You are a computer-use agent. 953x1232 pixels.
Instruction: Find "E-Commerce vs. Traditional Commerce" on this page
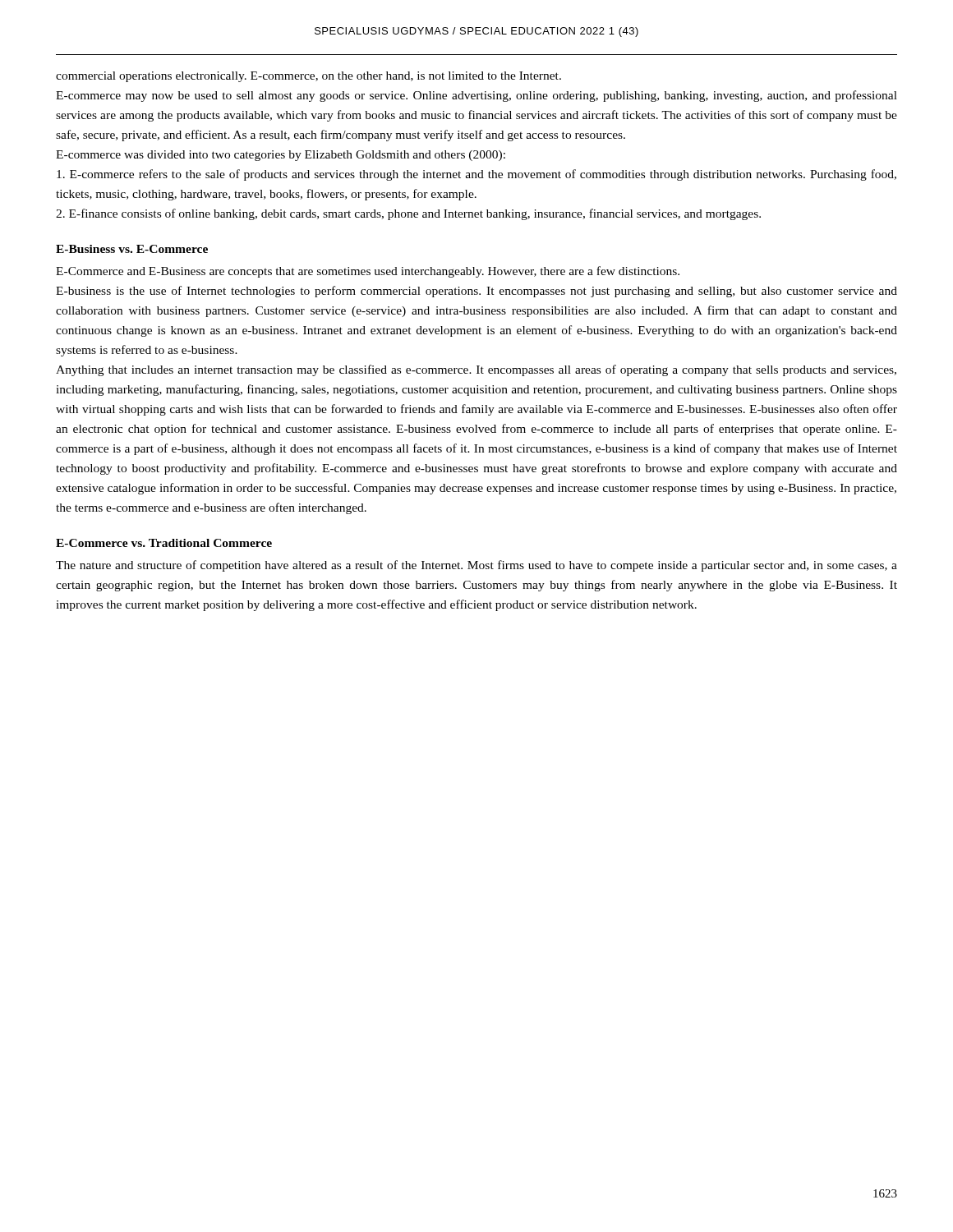coord(164,543)
